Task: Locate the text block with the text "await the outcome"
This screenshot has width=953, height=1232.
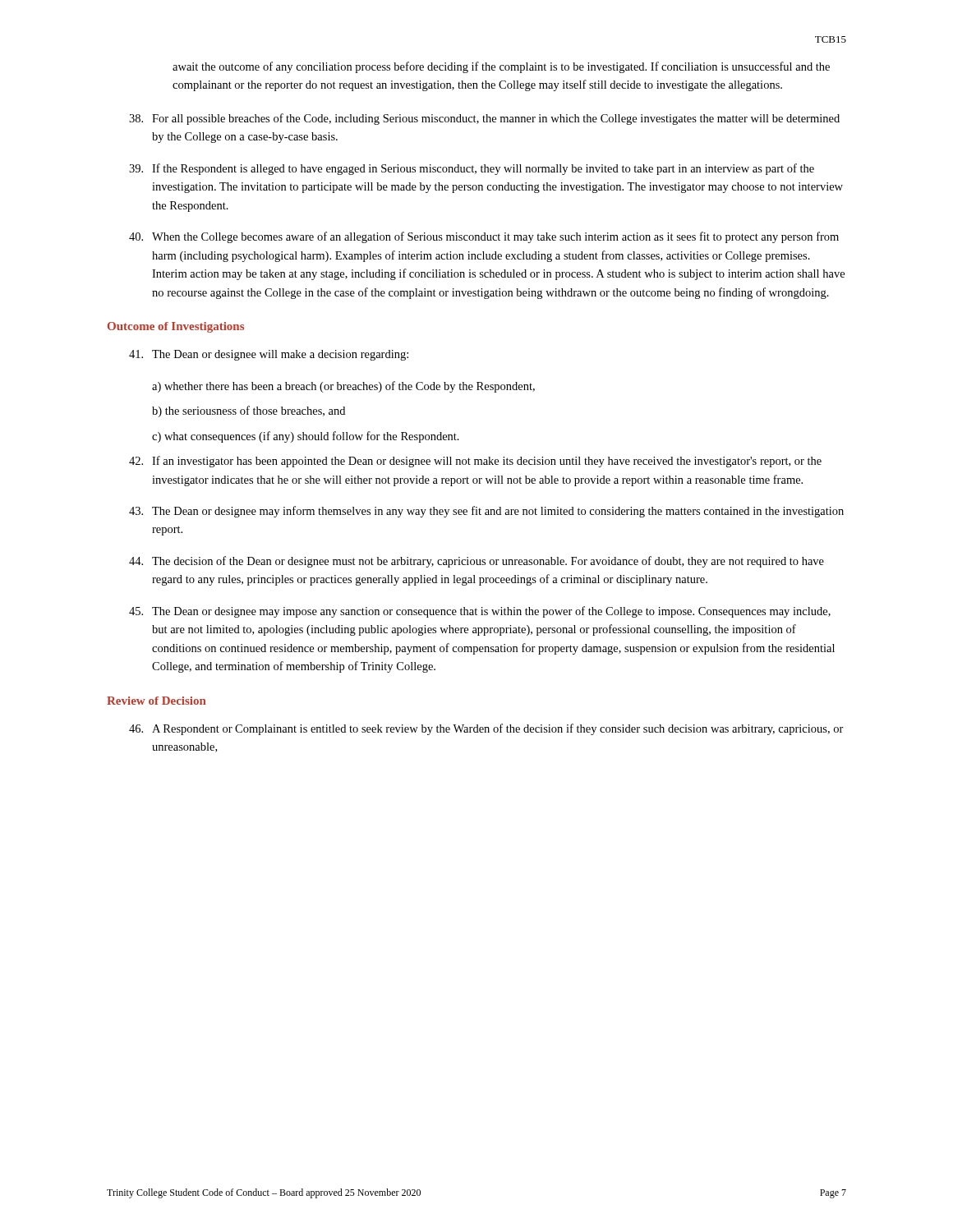Action: point(501,76)
